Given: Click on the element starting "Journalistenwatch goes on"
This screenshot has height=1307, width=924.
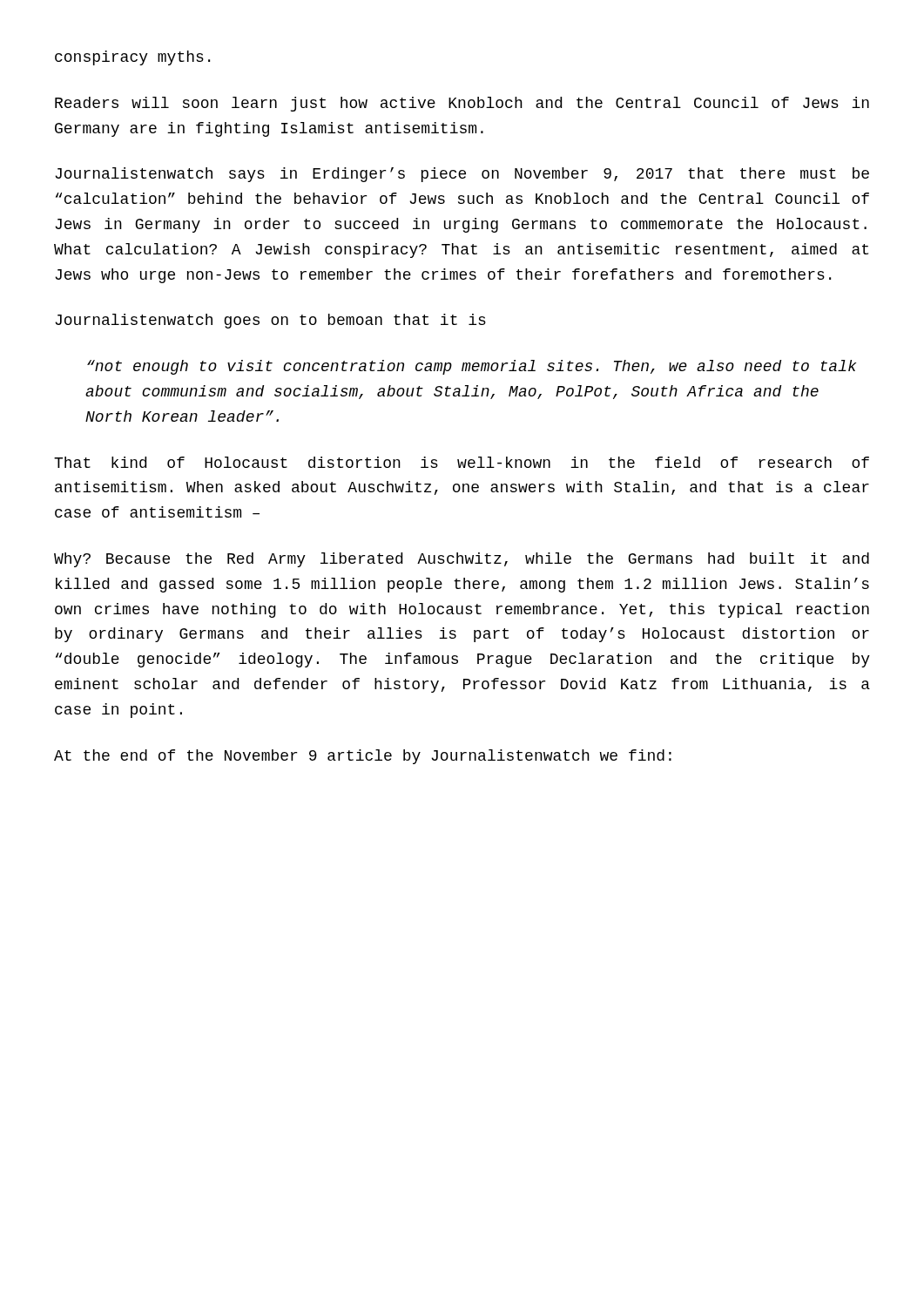Looking at the screenshot, I should coord(270,321).
